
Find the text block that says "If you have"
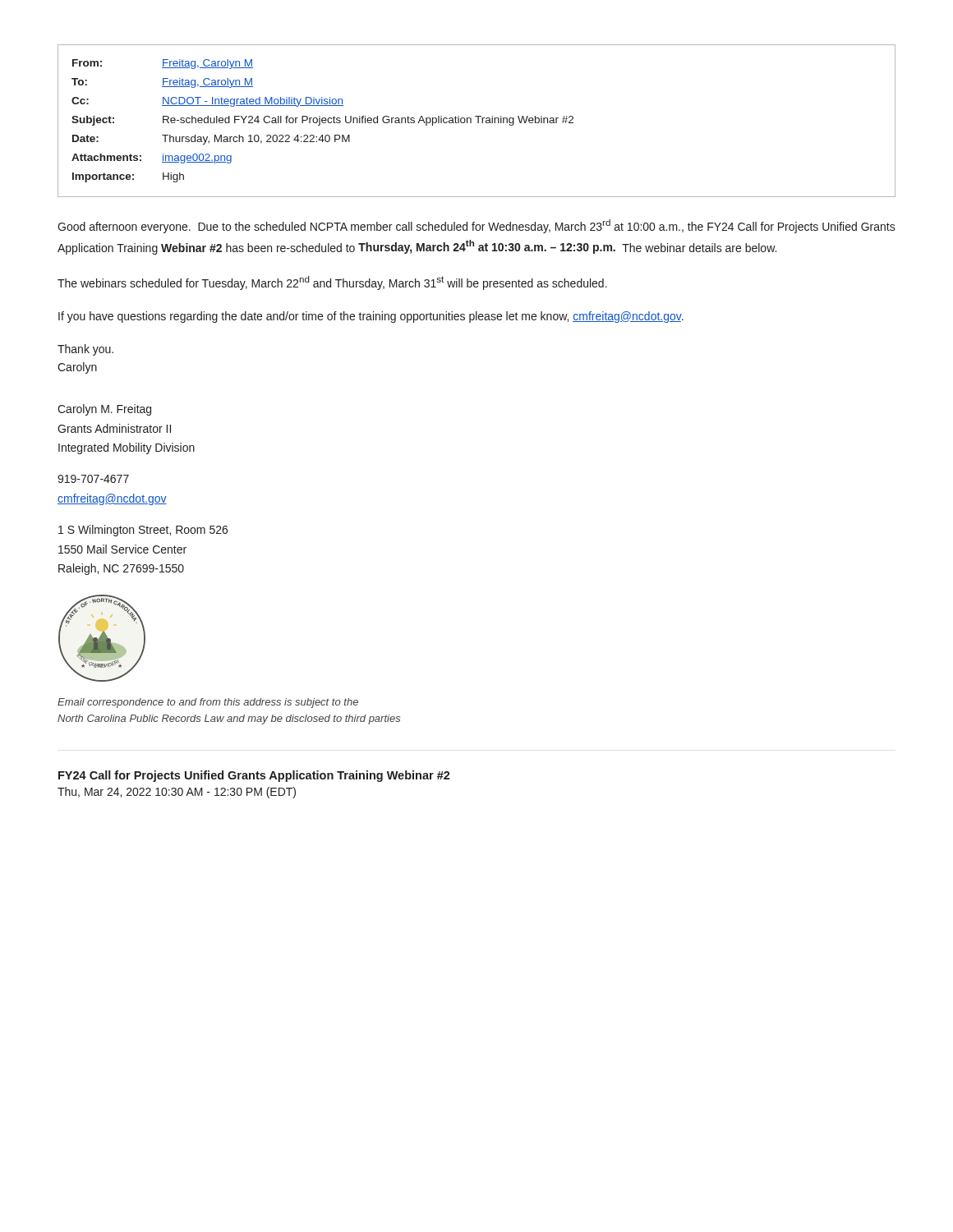coord(371,316)
